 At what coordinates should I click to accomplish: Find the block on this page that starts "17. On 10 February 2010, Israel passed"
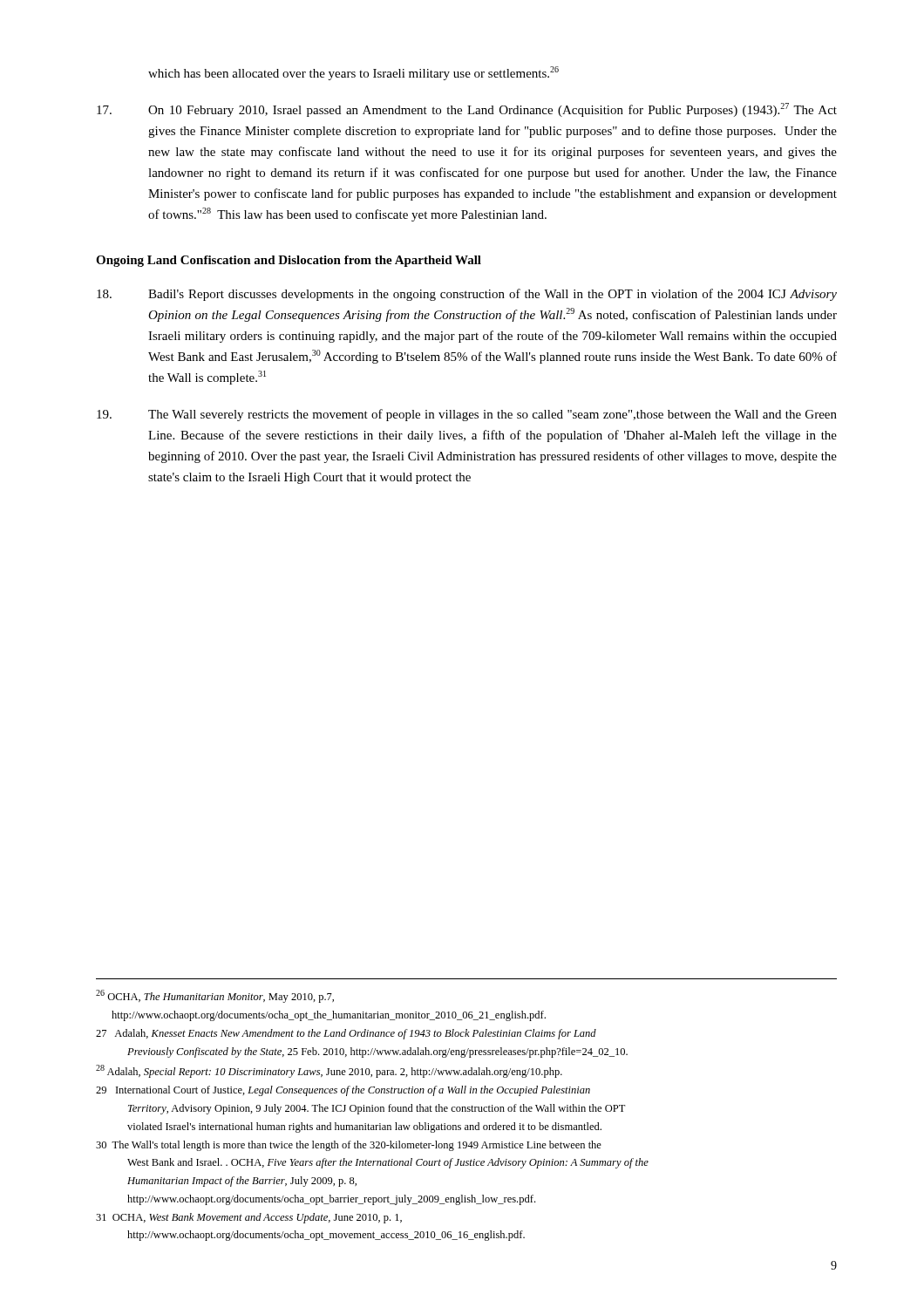coord(466,162)
